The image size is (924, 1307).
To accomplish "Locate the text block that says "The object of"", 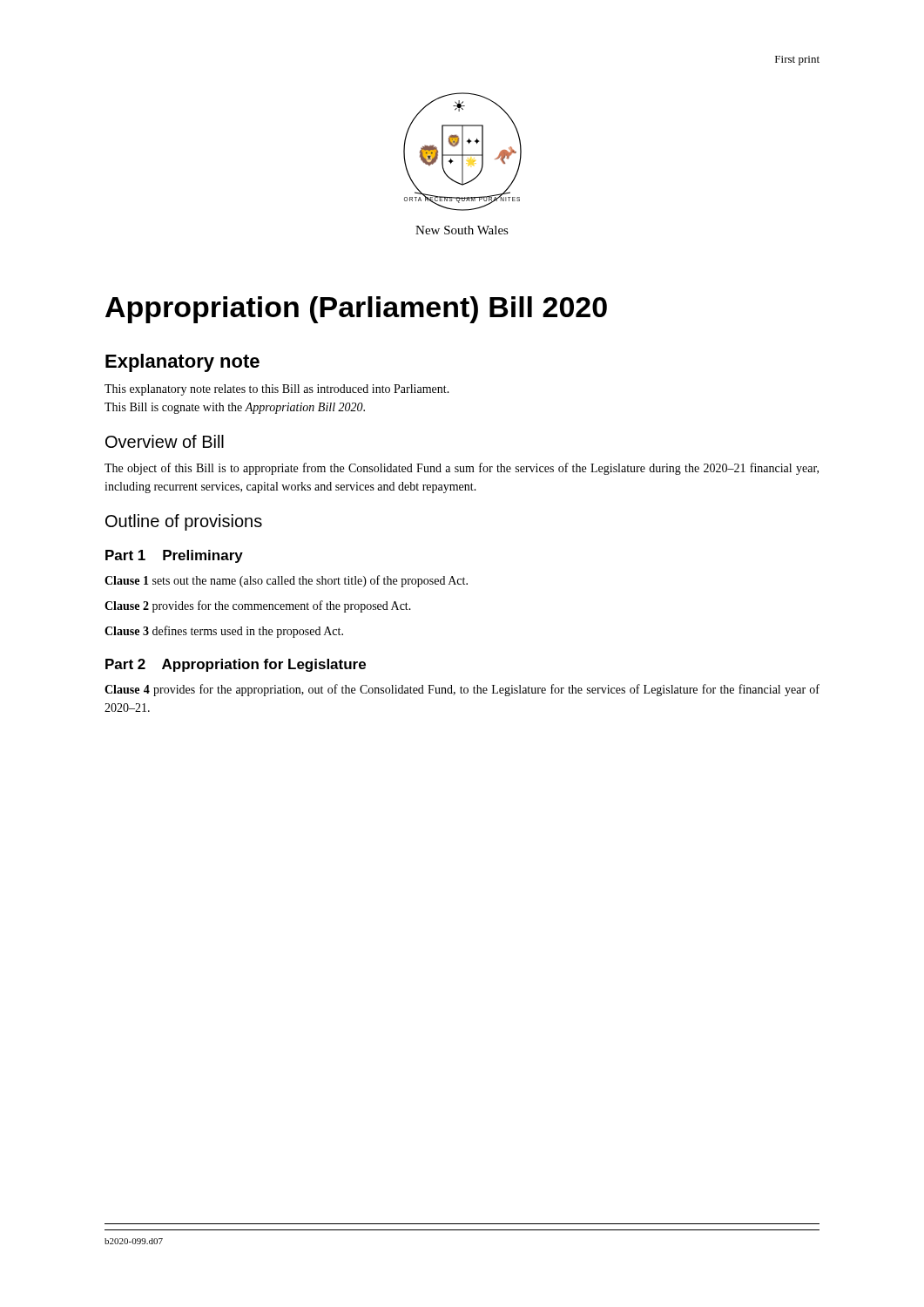I will (x=462, y=477).
